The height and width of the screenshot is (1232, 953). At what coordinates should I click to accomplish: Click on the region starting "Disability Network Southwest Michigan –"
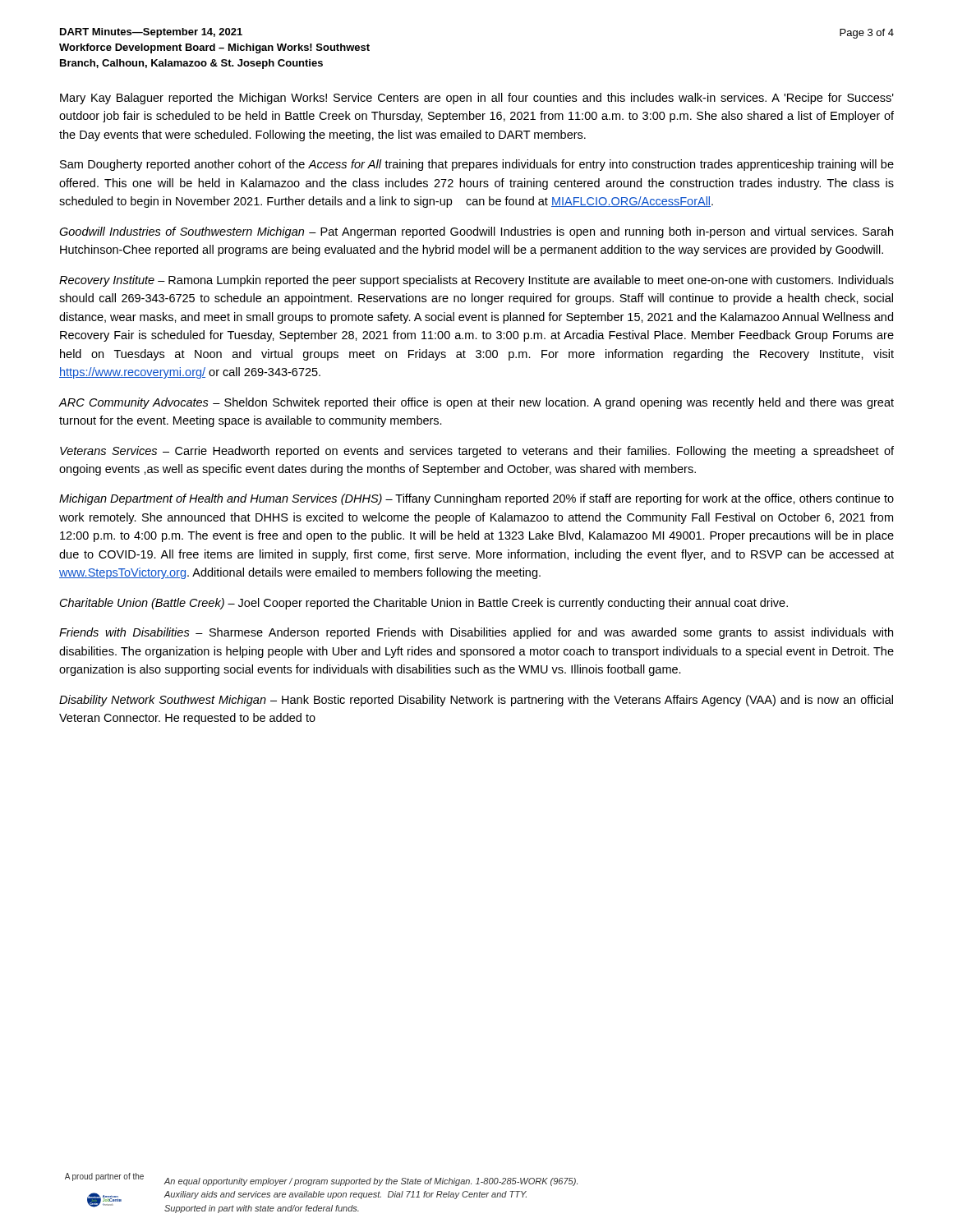coord(476,709)
